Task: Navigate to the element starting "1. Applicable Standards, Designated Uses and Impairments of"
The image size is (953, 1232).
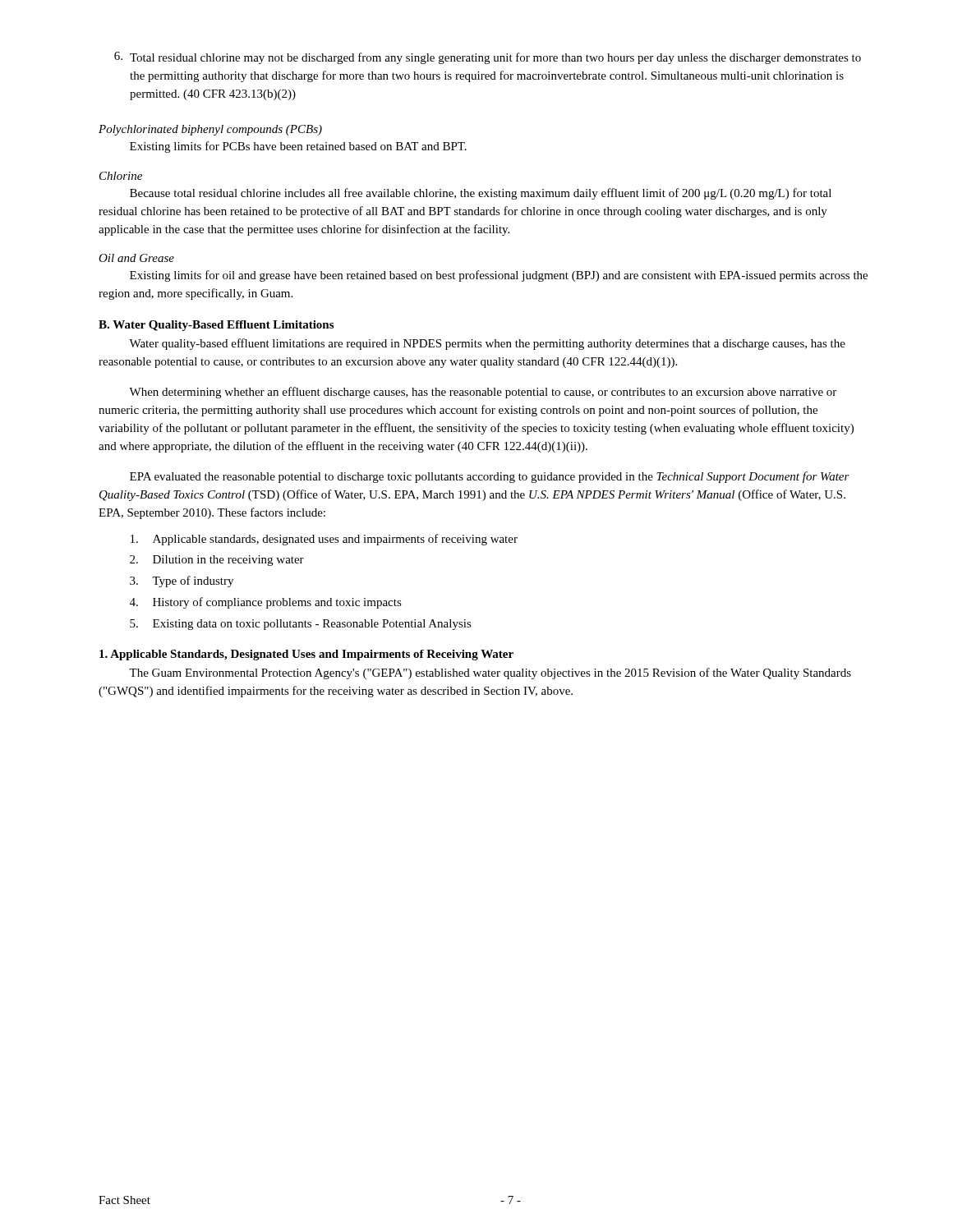Action: point(306,654)
